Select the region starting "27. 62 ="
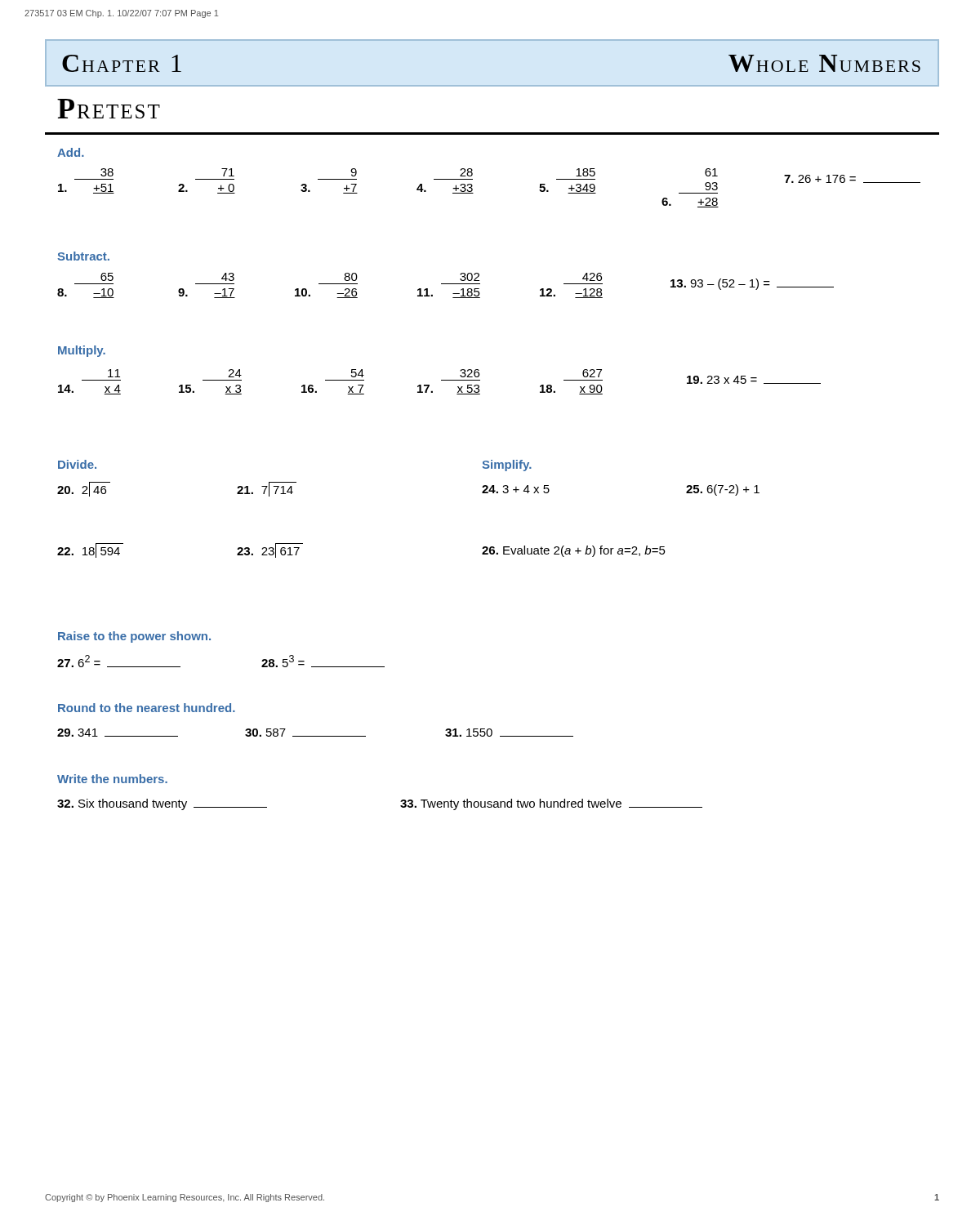This screenshot has height=1225, width=980. 119,662
